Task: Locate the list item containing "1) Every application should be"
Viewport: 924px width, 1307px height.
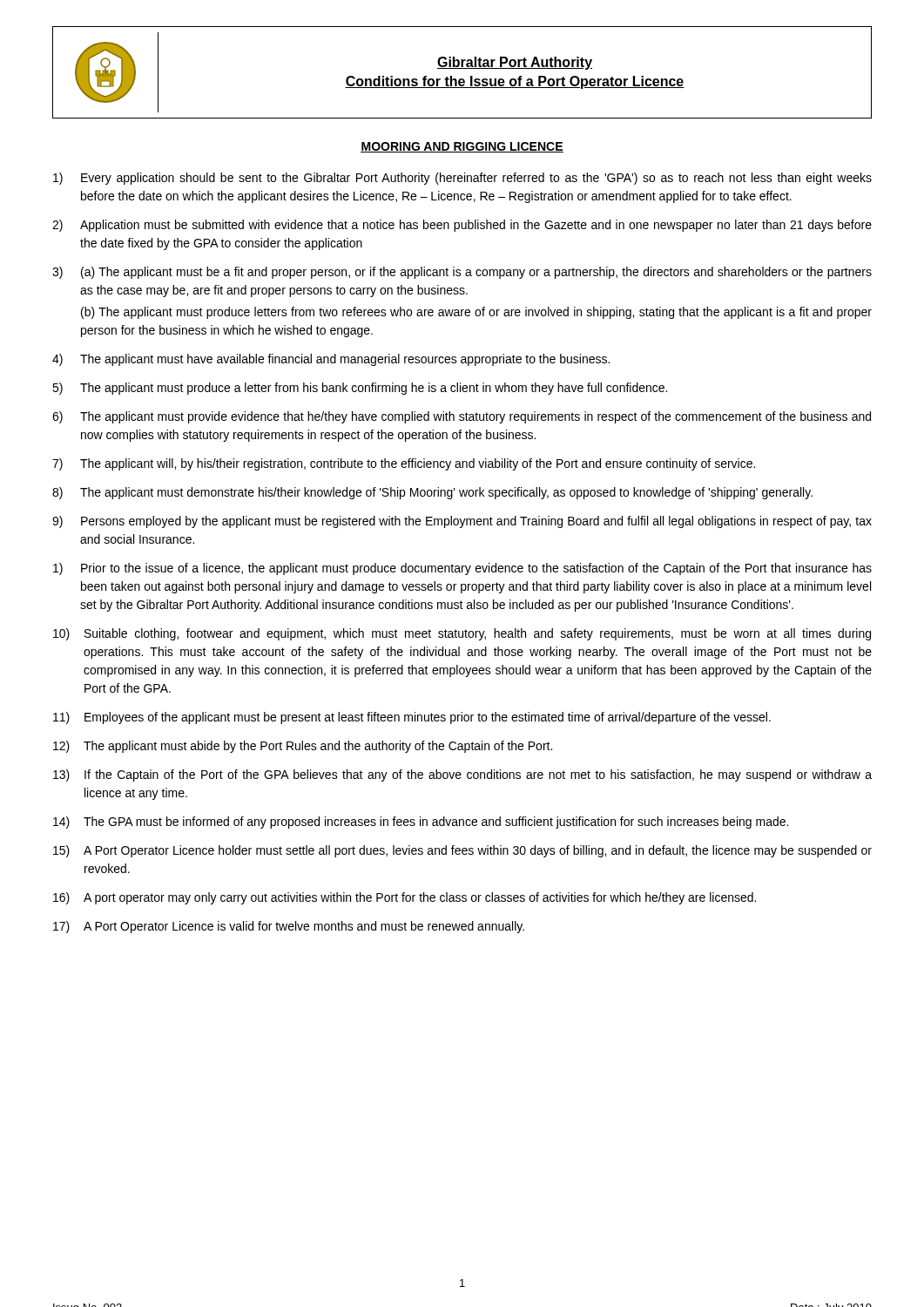Action: coord(462,187)
